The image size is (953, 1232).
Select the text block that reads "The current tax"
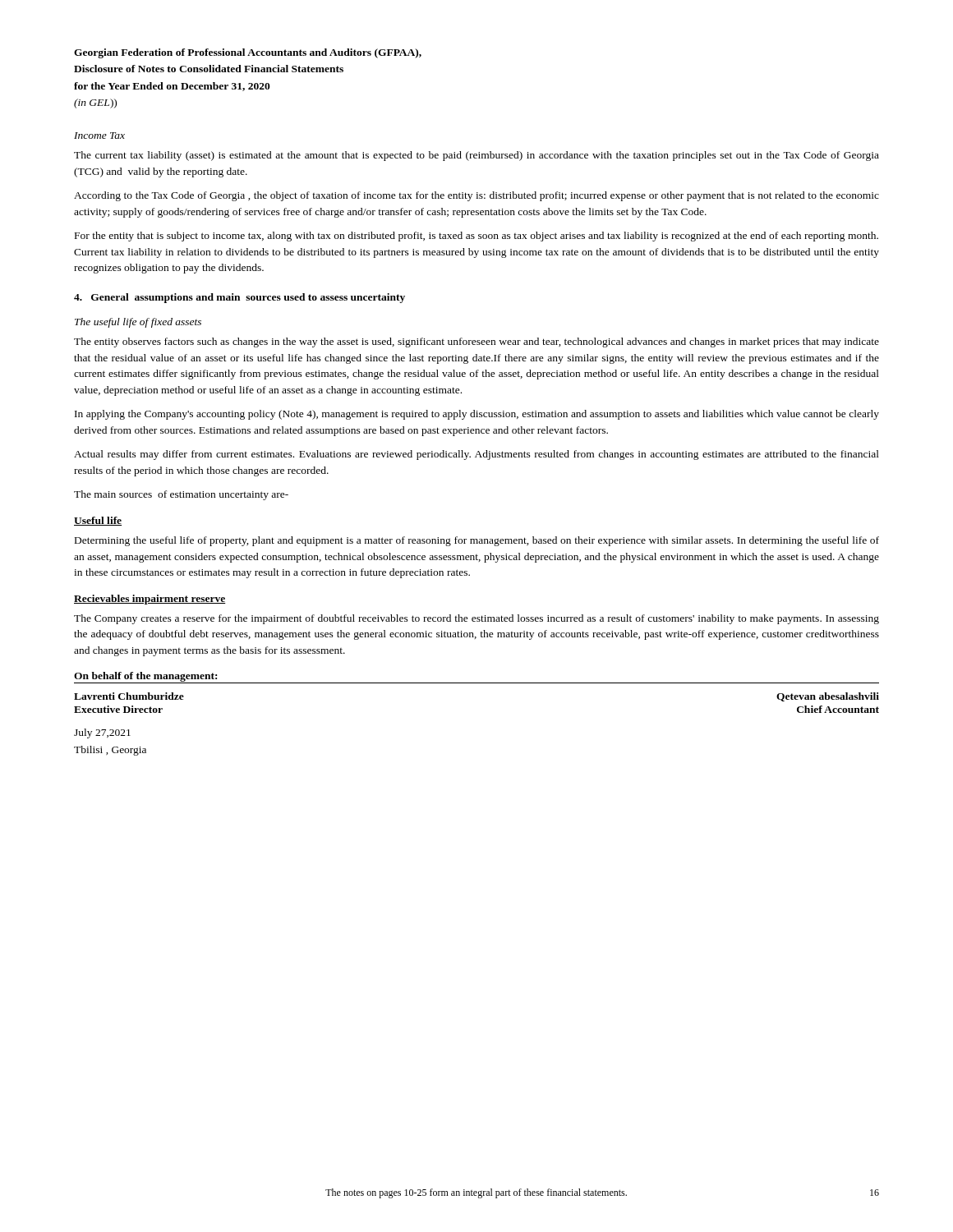[x=476, y=163]
